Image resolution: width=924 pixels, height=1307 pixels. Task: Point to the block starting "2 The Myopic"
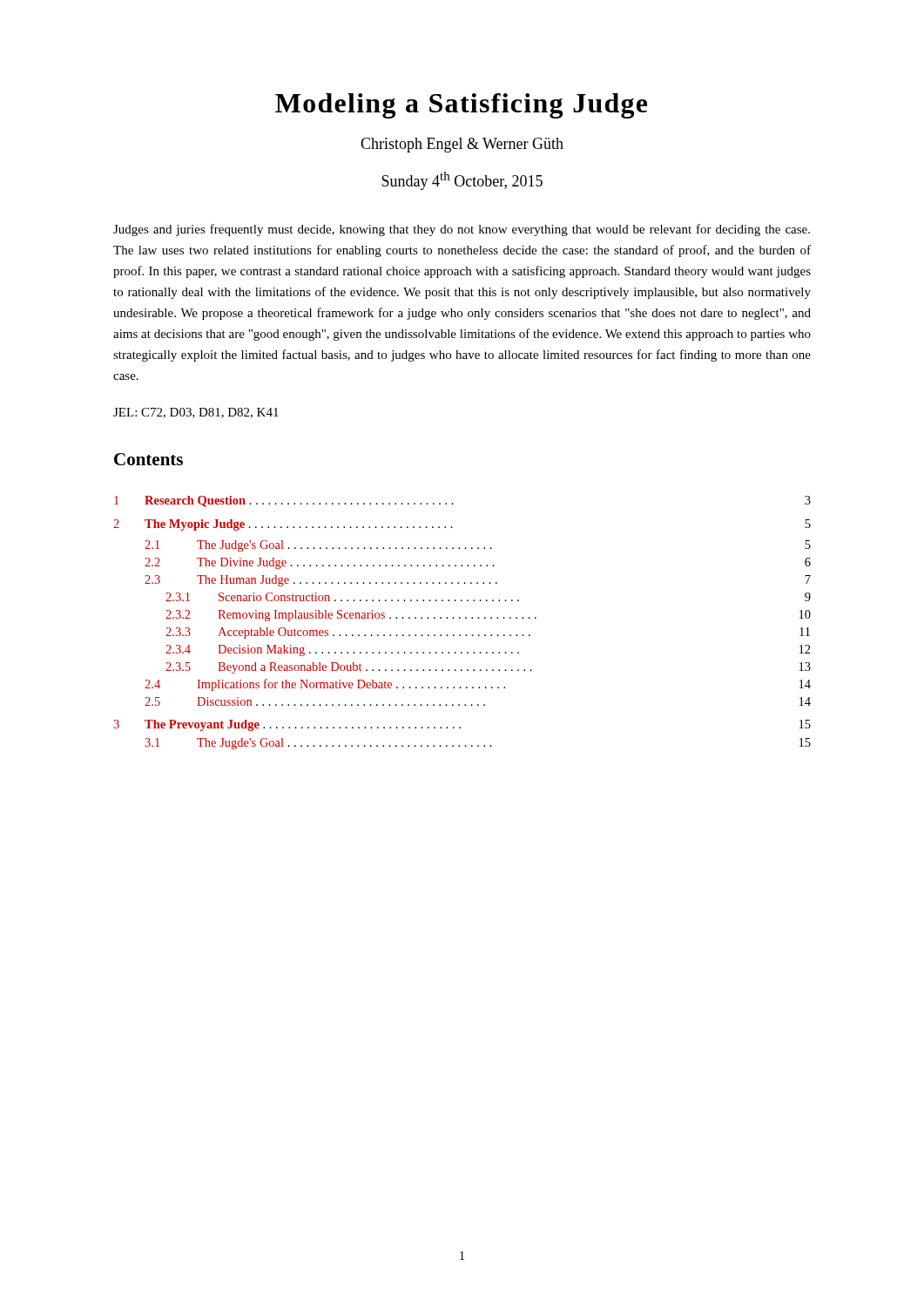[462, 523]
